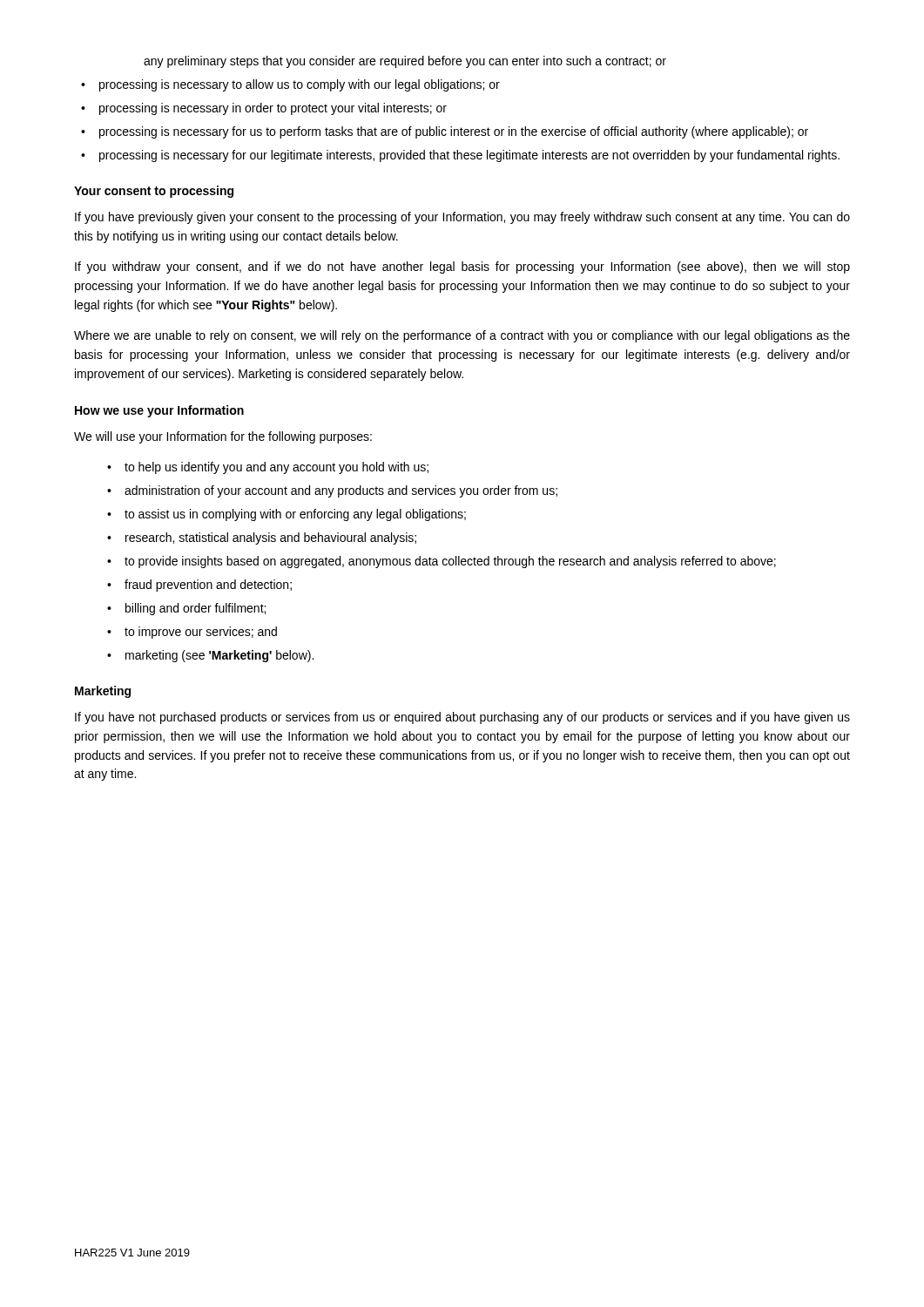Click on the block starting "research, statistical analysis and"
924x1307 pixels.
click(271, 538)
